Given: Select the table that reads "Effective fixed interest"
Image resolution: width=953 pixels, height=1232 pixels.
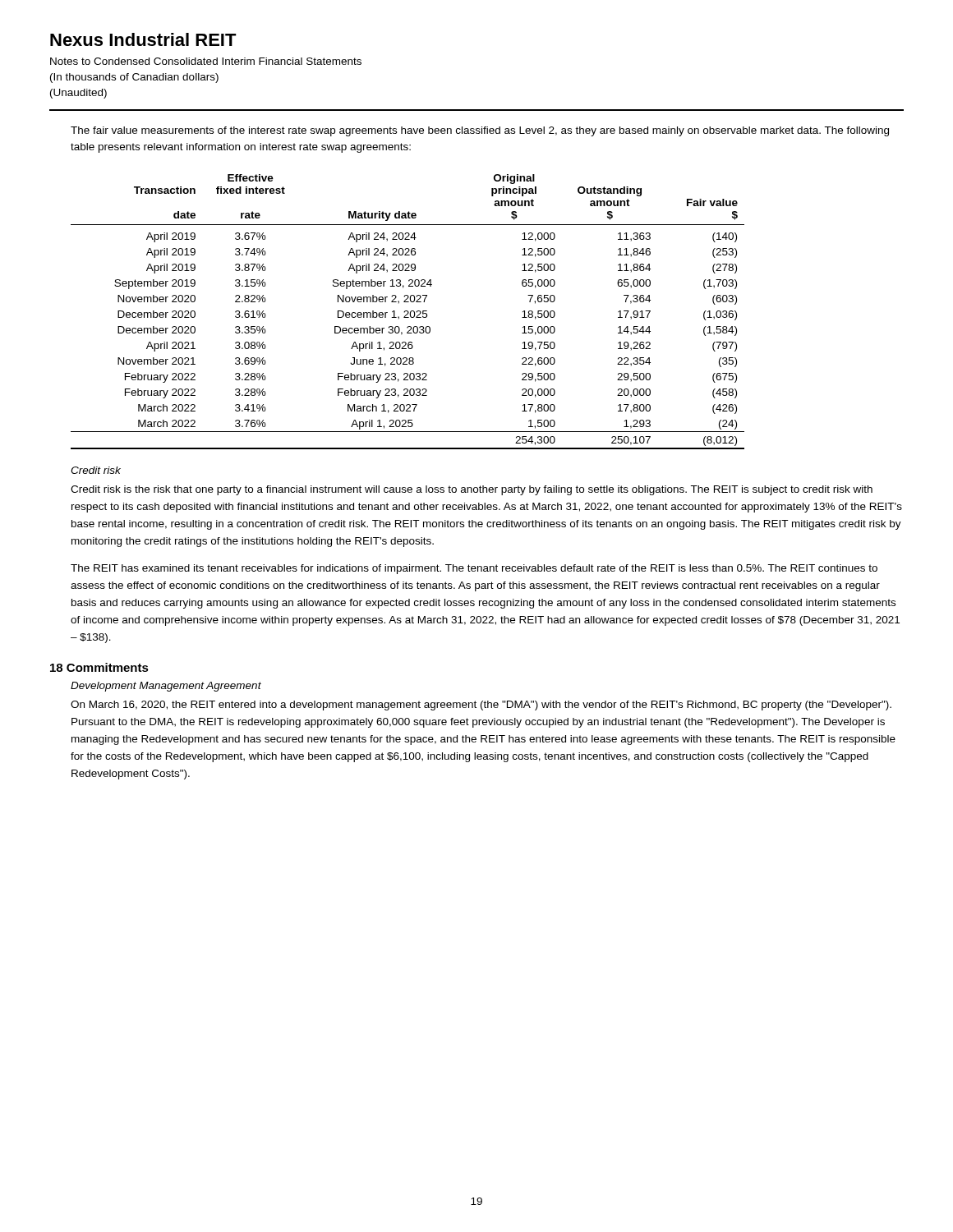Looking at the screenshot, I should tap(487, 310).
